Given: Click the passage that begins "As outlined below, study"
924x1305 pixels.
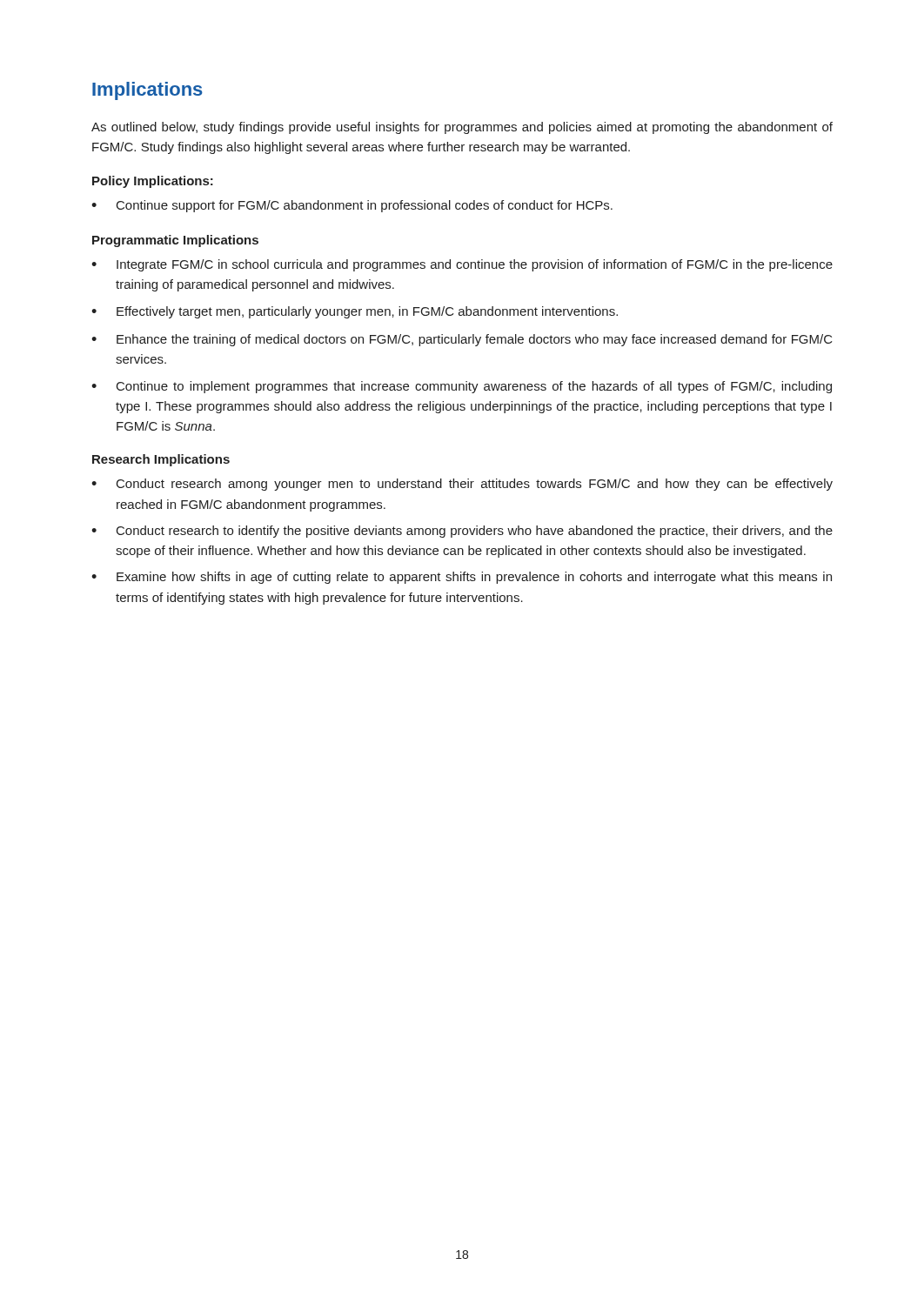Looking at the screenshot, I should point(462,137).
